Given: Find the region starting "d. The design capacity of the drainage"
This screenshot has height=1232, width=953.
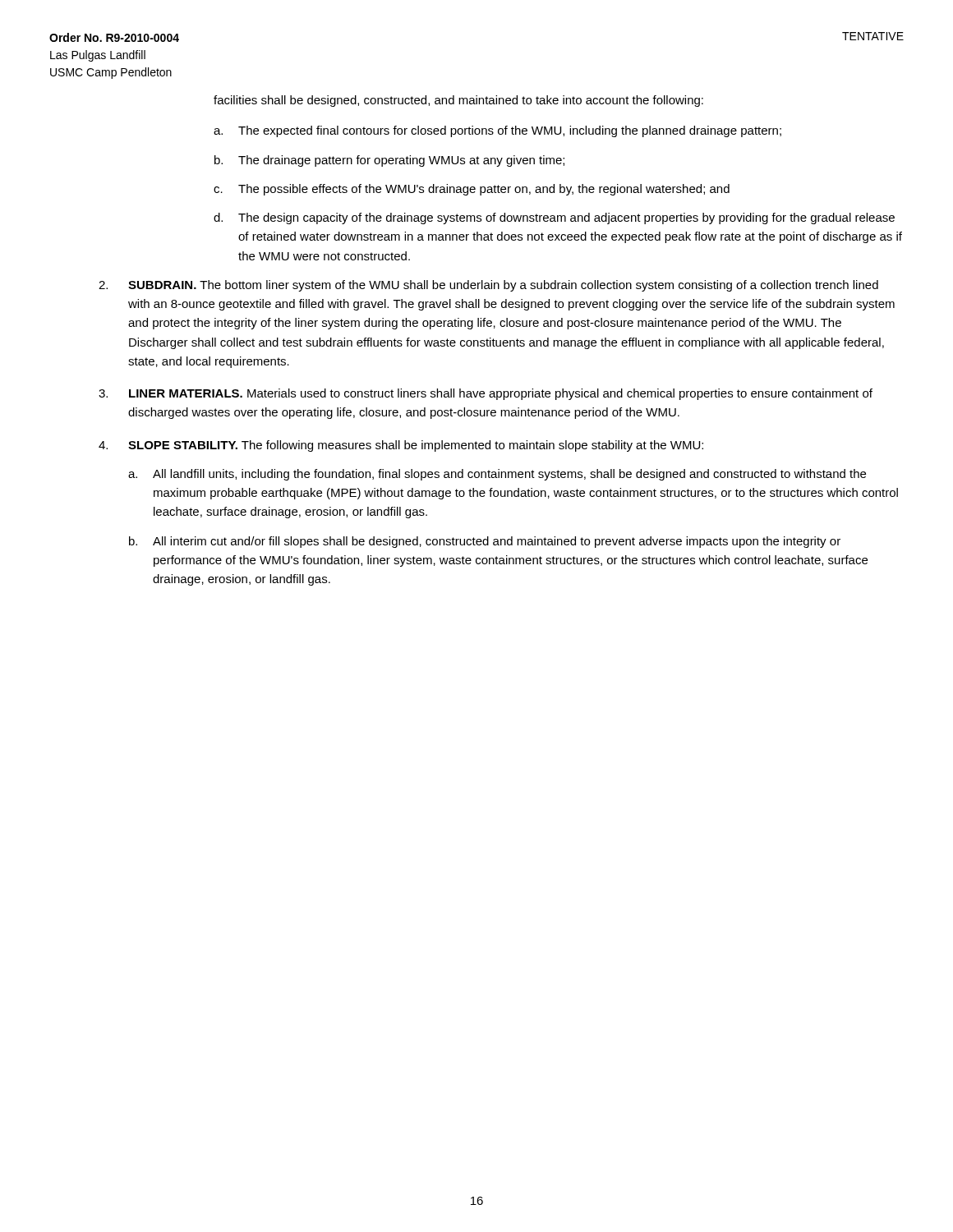Looking at the screenshot, I should tap(559, 236).
